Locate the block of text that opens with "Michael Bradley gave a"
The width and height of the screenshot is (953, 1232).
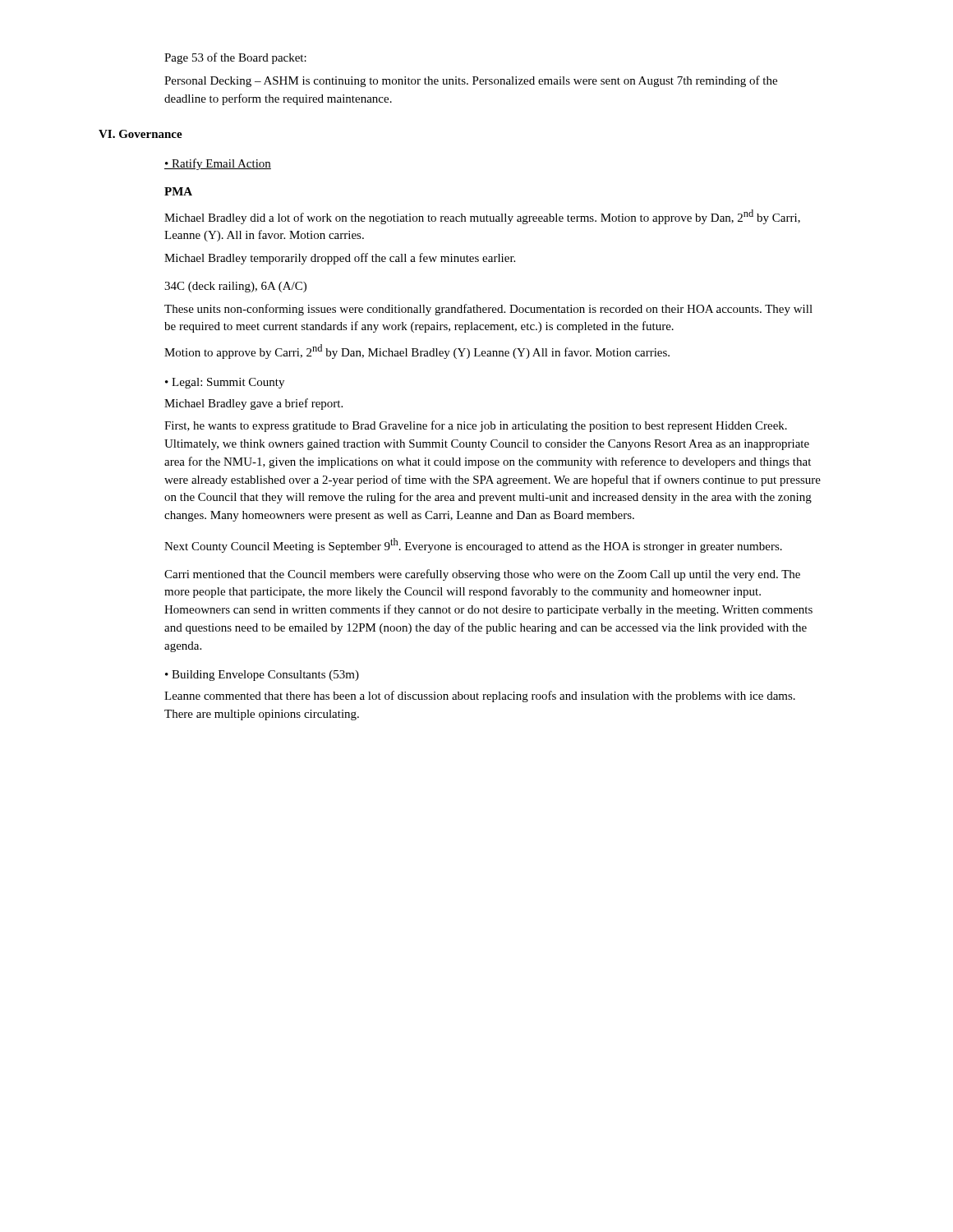(x=493, y=460)
